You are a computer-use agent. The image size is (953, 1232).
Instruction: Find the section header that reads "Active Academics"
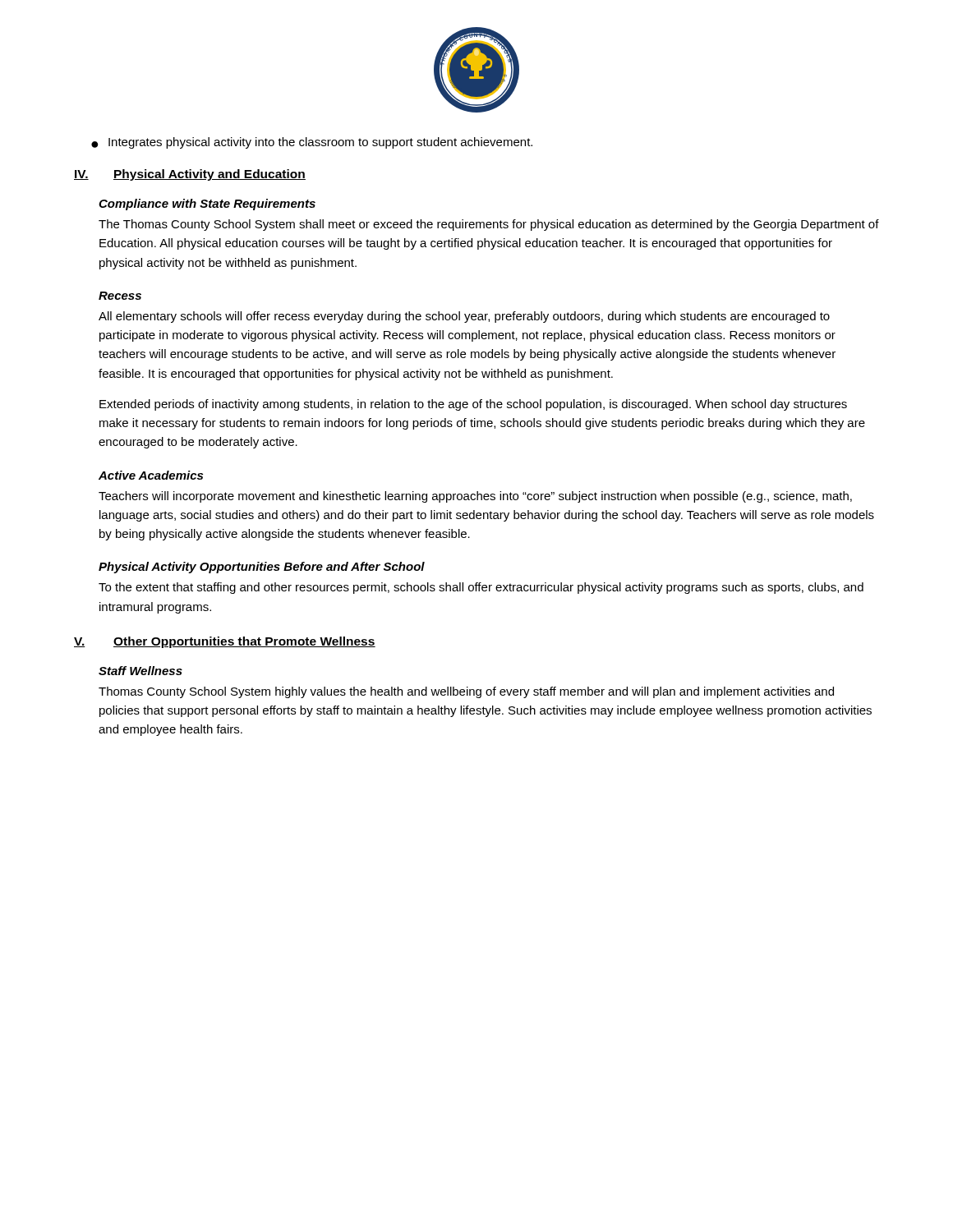(x=151, y=475)
